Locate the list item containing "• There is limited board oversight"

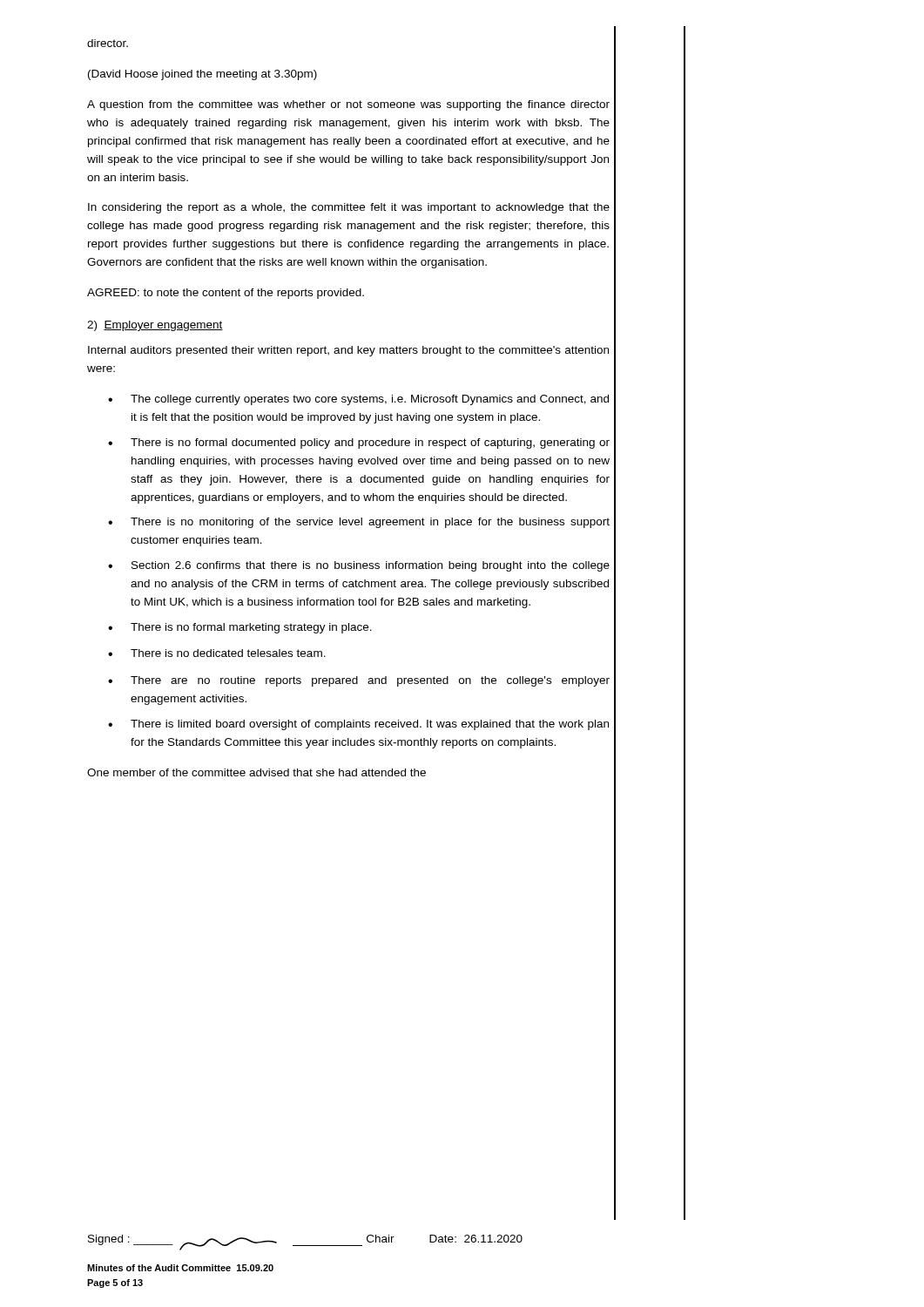coord(359,733)
